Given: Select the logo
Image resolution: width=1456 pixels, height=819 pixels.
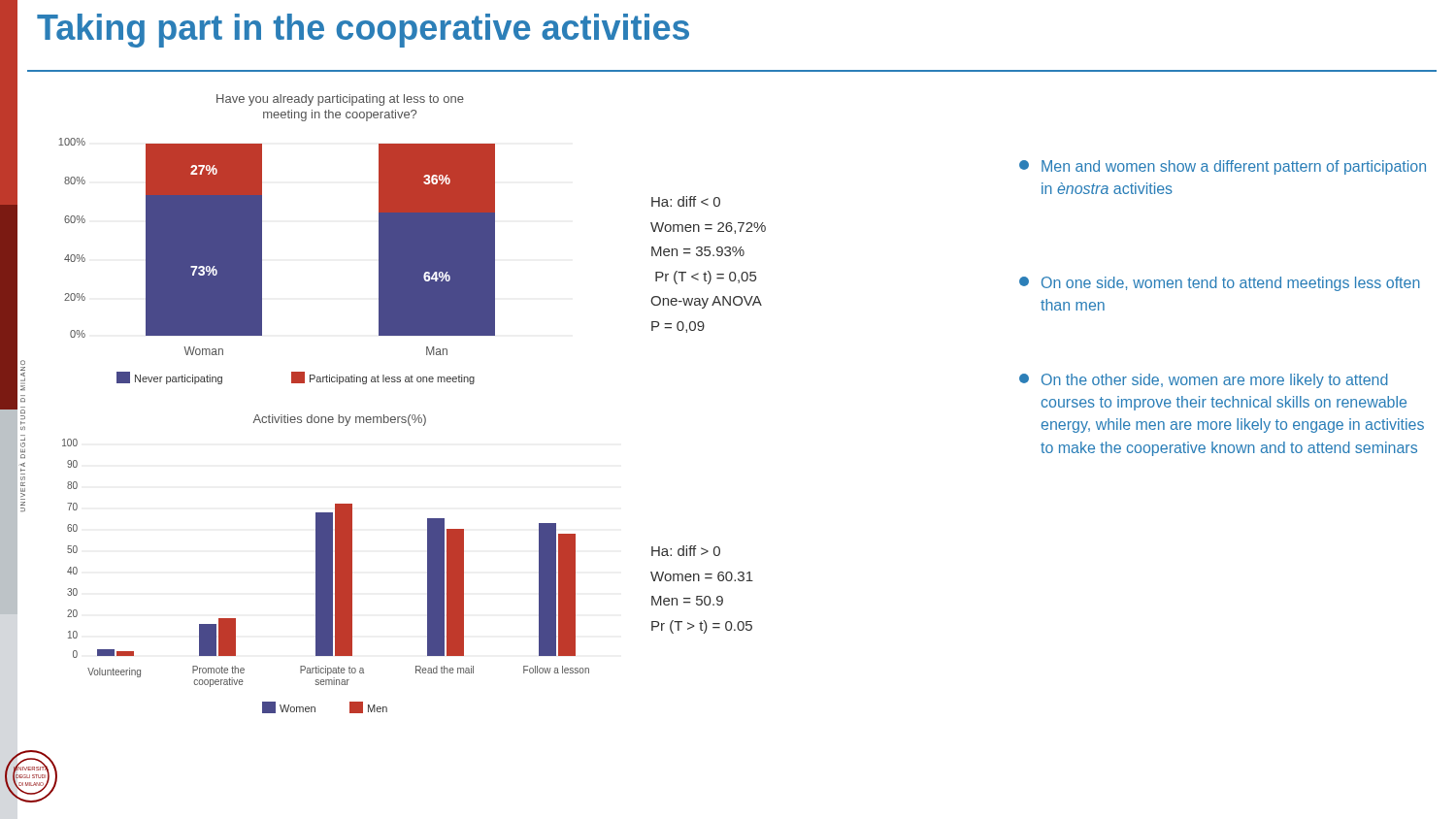Looking at the screenshot, I should tap(31, 776).
